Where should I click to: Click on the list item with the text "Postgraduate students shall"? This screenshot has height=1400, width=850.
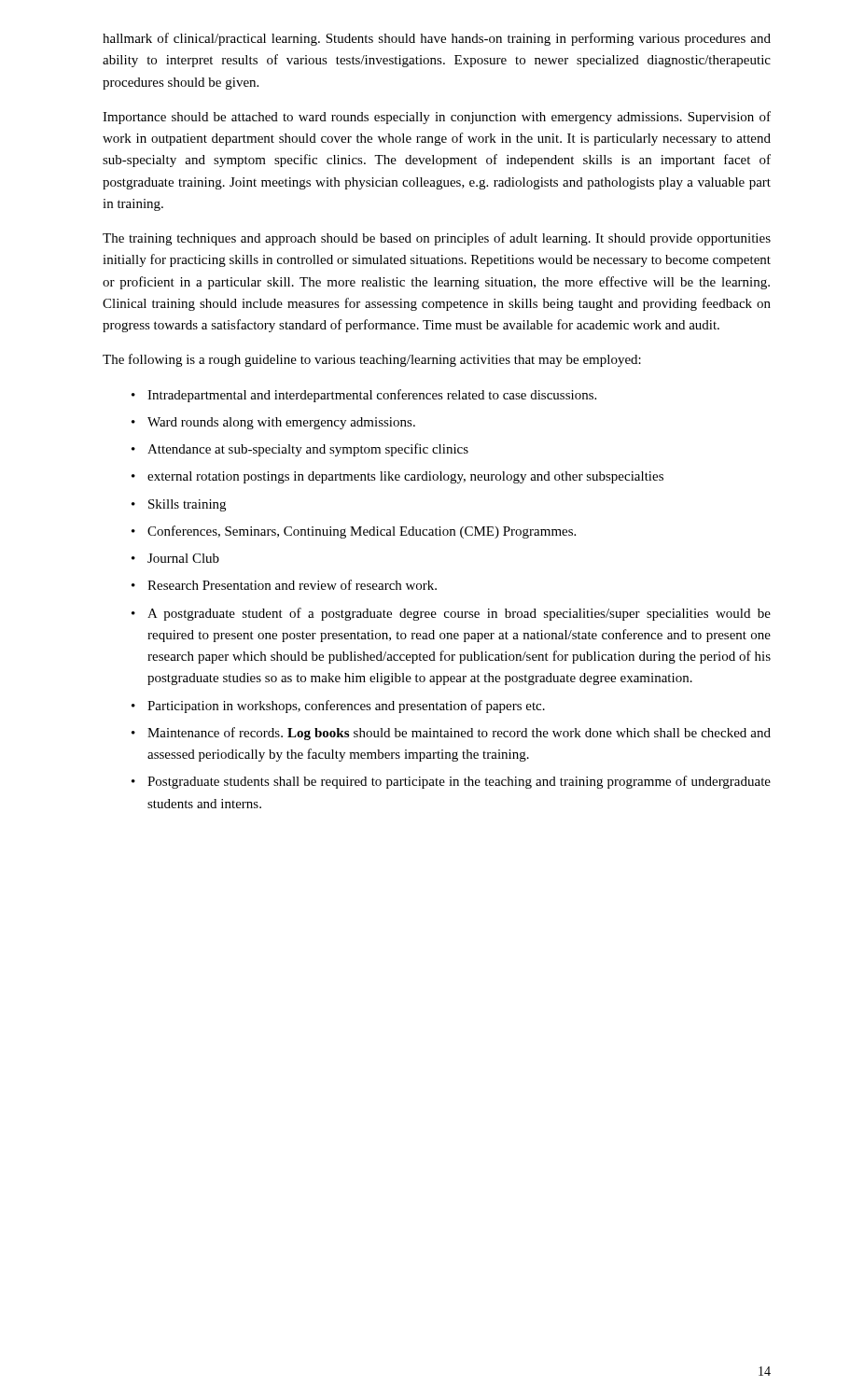coord(459,792)
